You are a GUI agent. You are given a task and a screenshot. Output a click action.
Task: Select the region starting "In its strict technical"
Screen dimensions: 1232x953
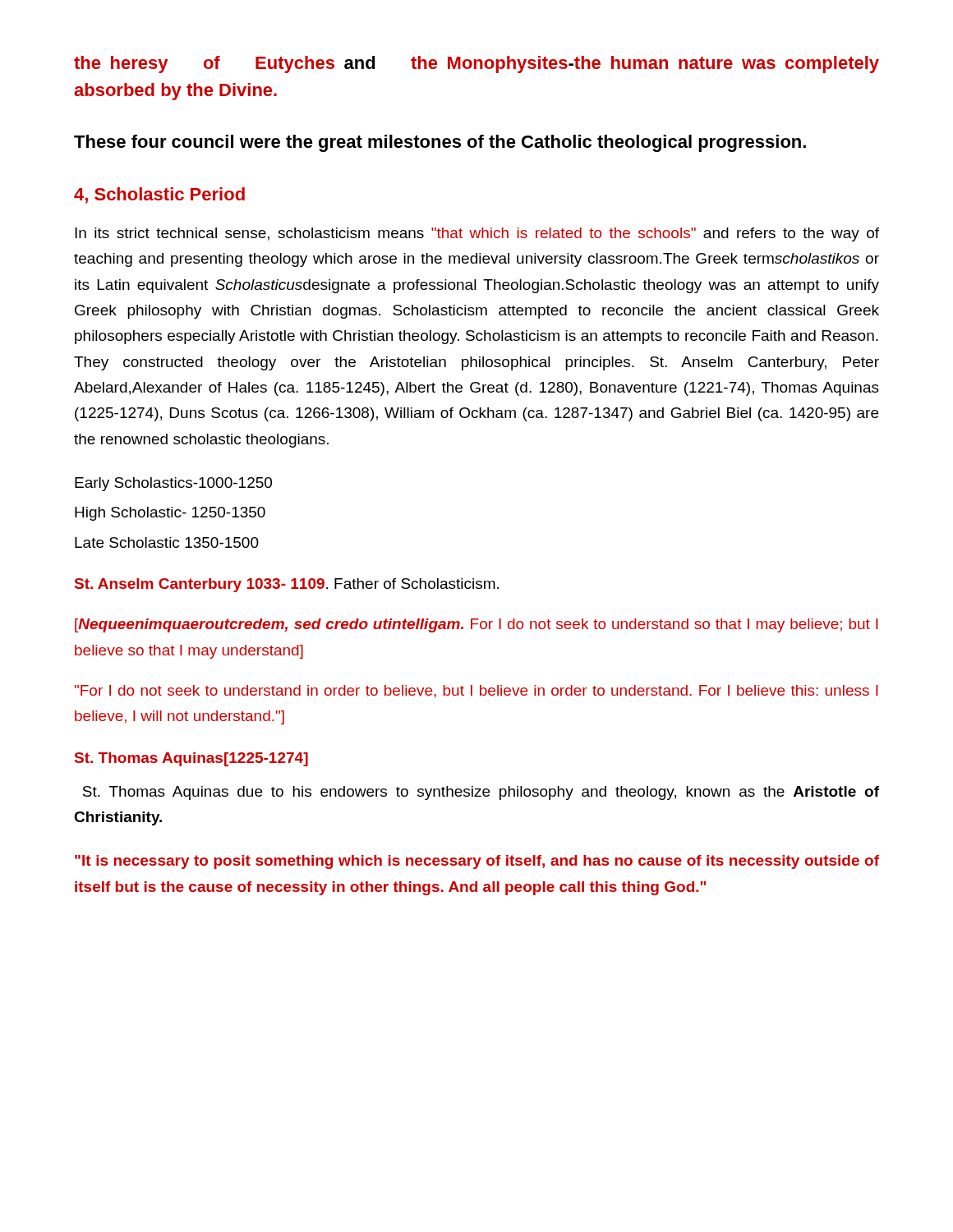coord(476,336)
